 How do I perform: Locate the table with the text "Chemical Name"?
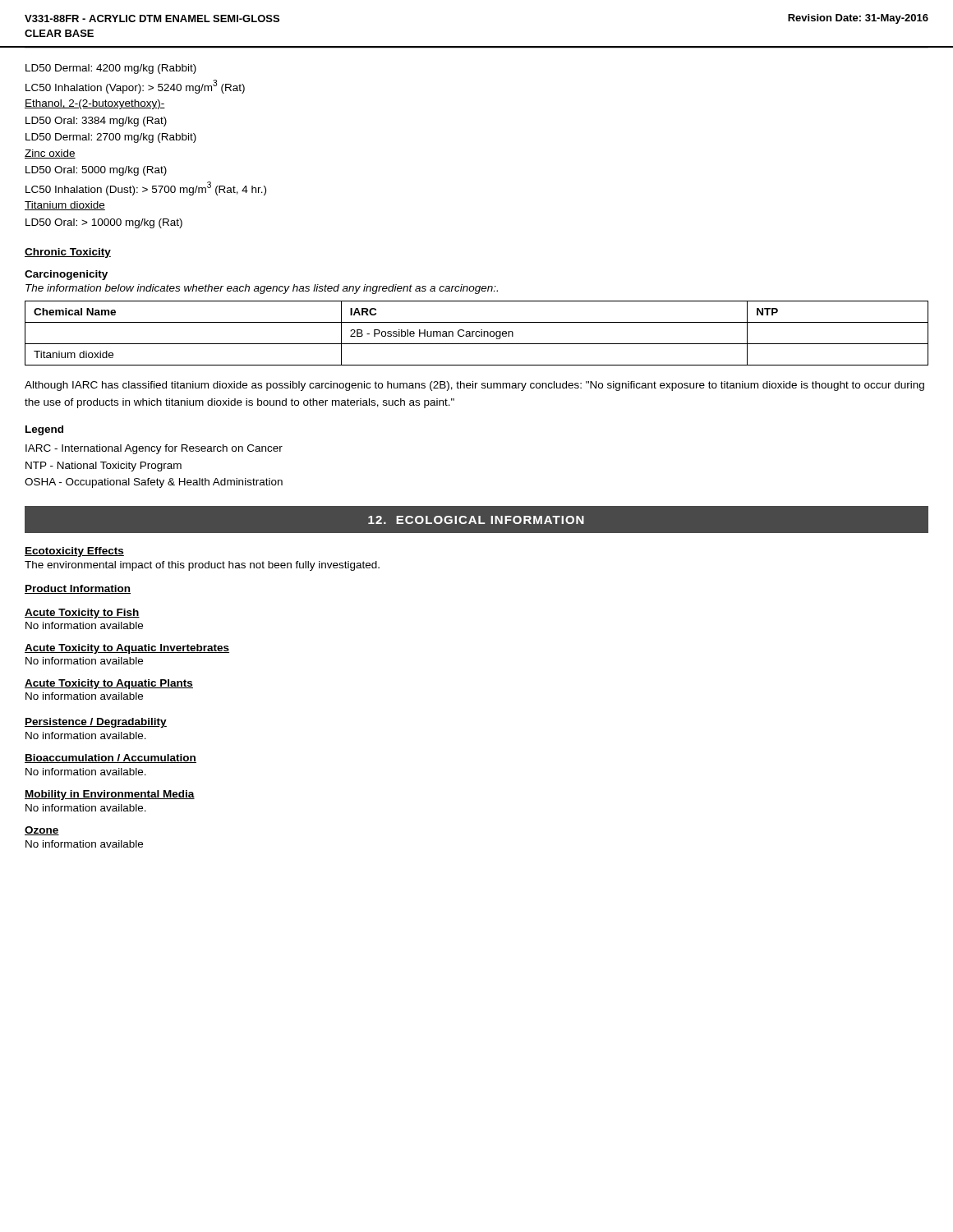(x=476, y=333)
